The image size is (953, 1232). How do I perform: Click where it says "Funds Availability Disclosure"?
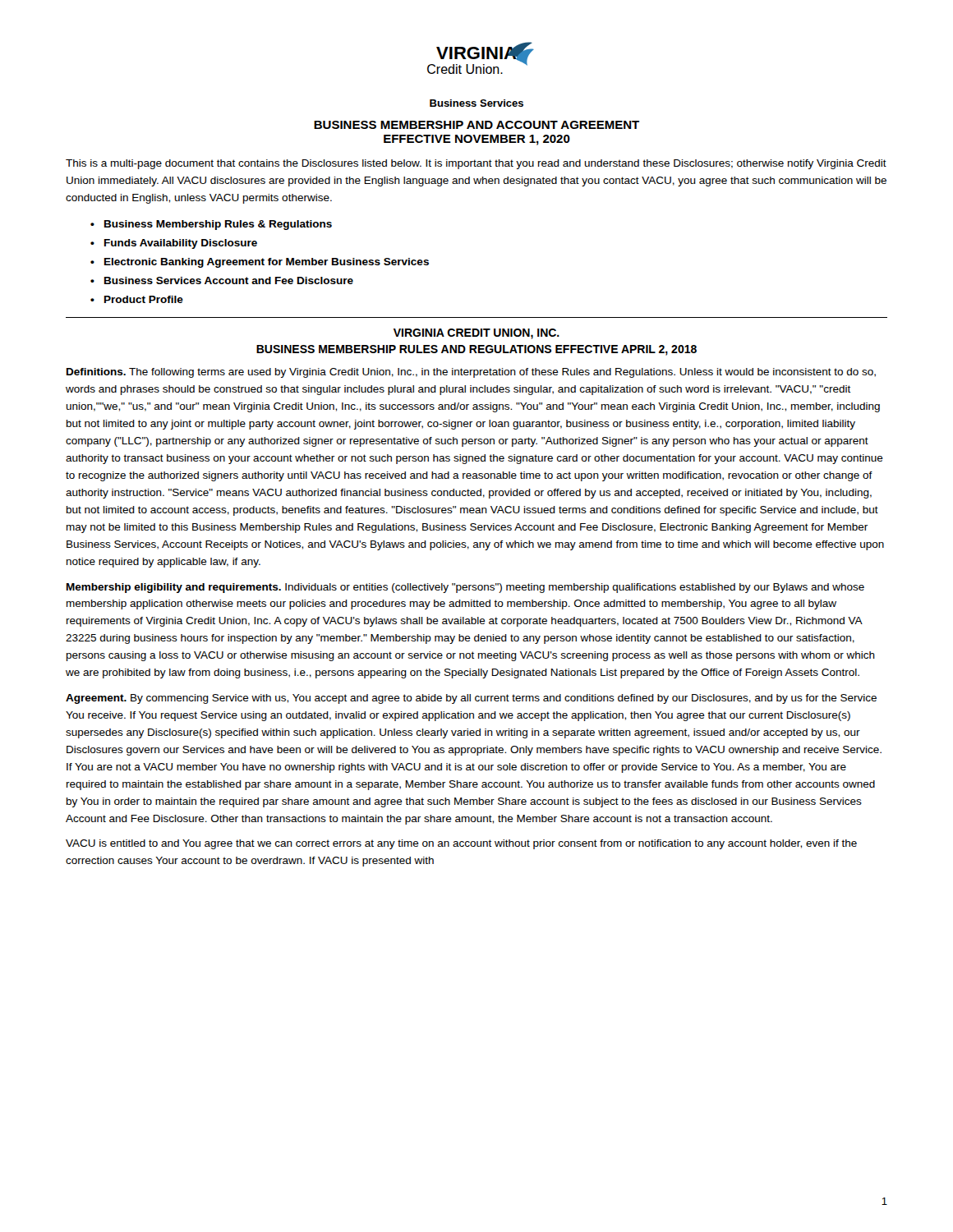(180, 242)
